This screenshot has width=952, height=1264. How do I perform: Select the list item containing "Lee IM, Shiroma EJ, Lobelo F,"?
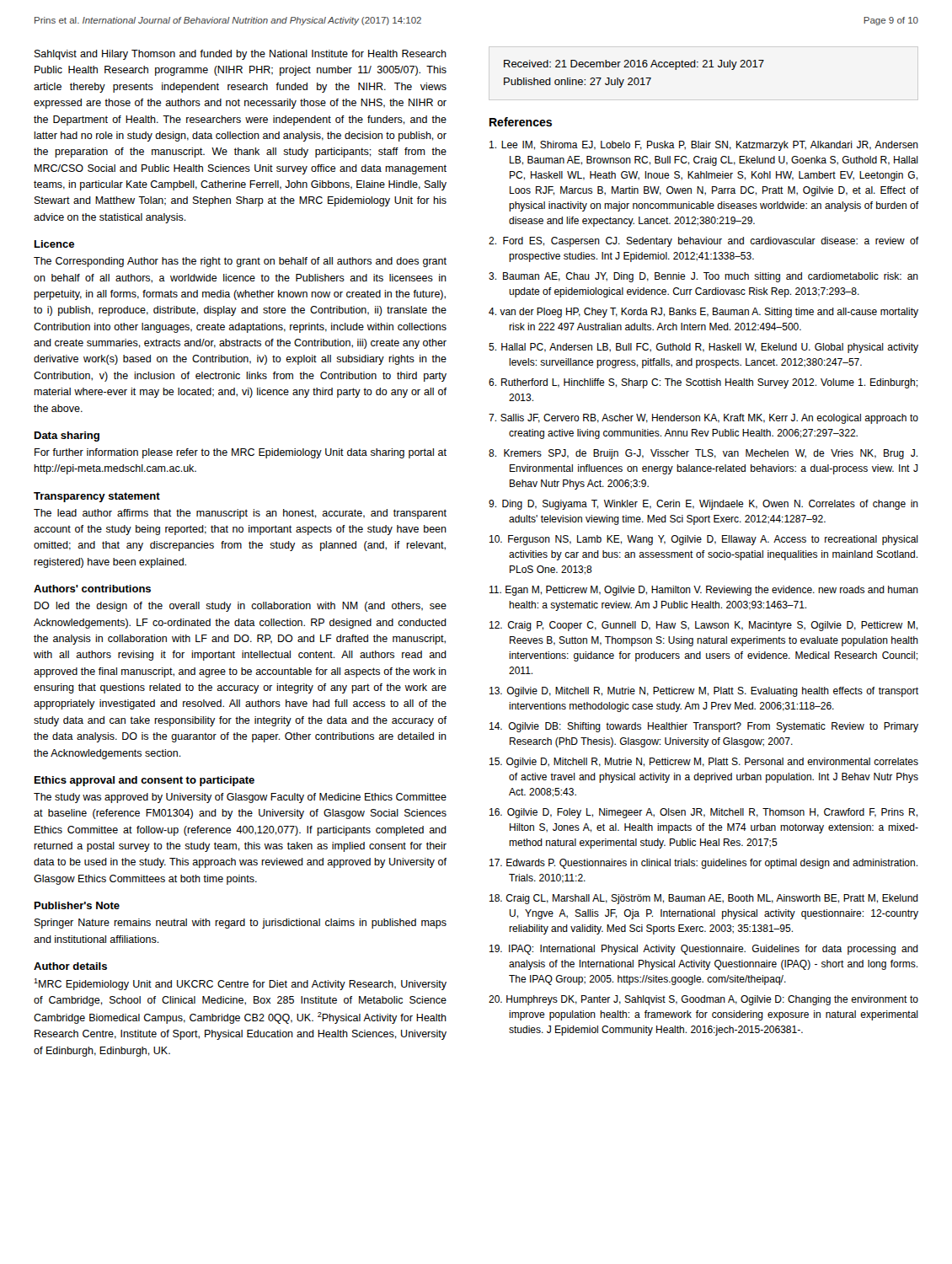click(x=703, y=183)
